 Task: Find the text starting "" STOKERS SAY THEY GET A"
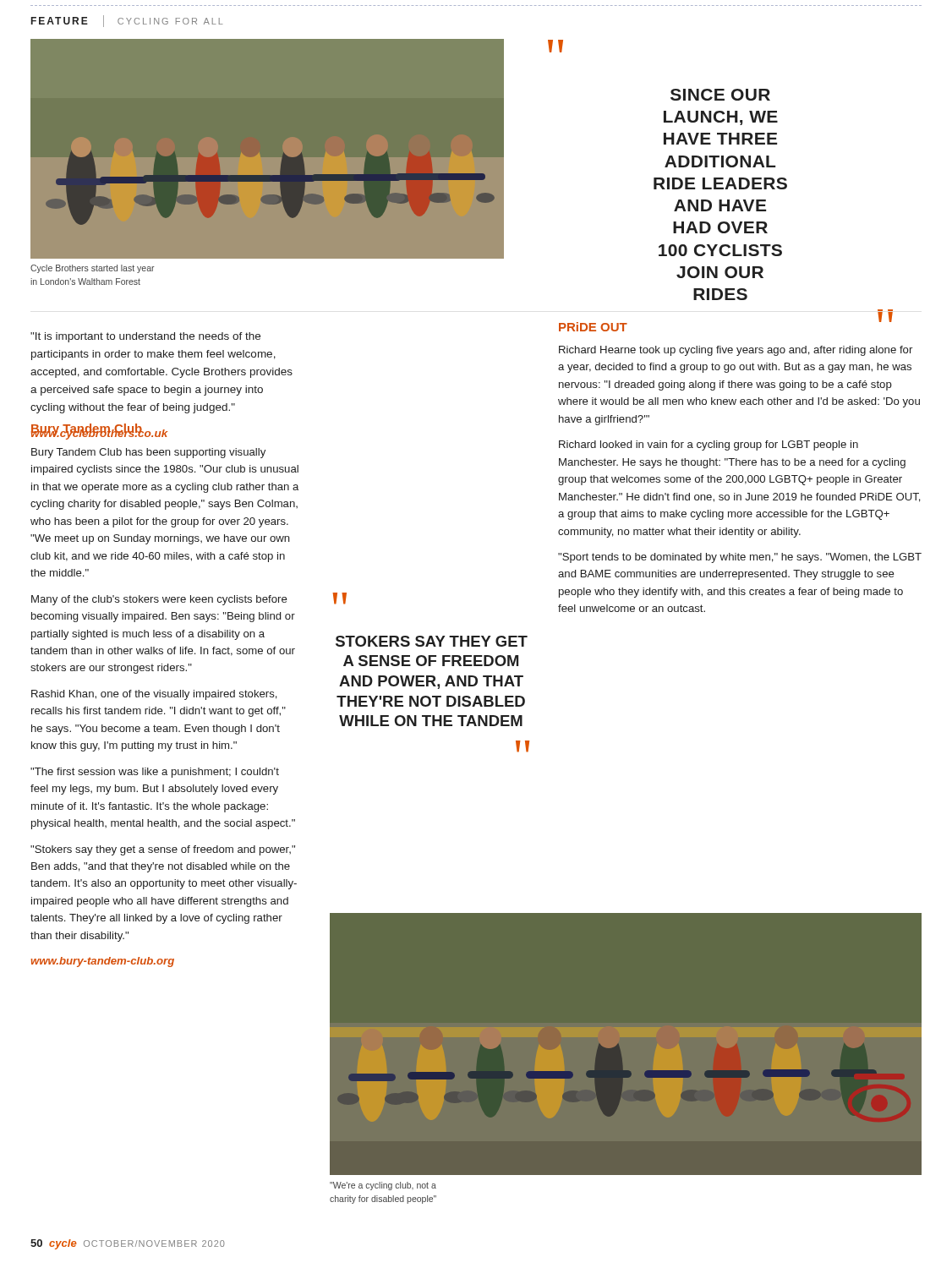pos(431,683)
